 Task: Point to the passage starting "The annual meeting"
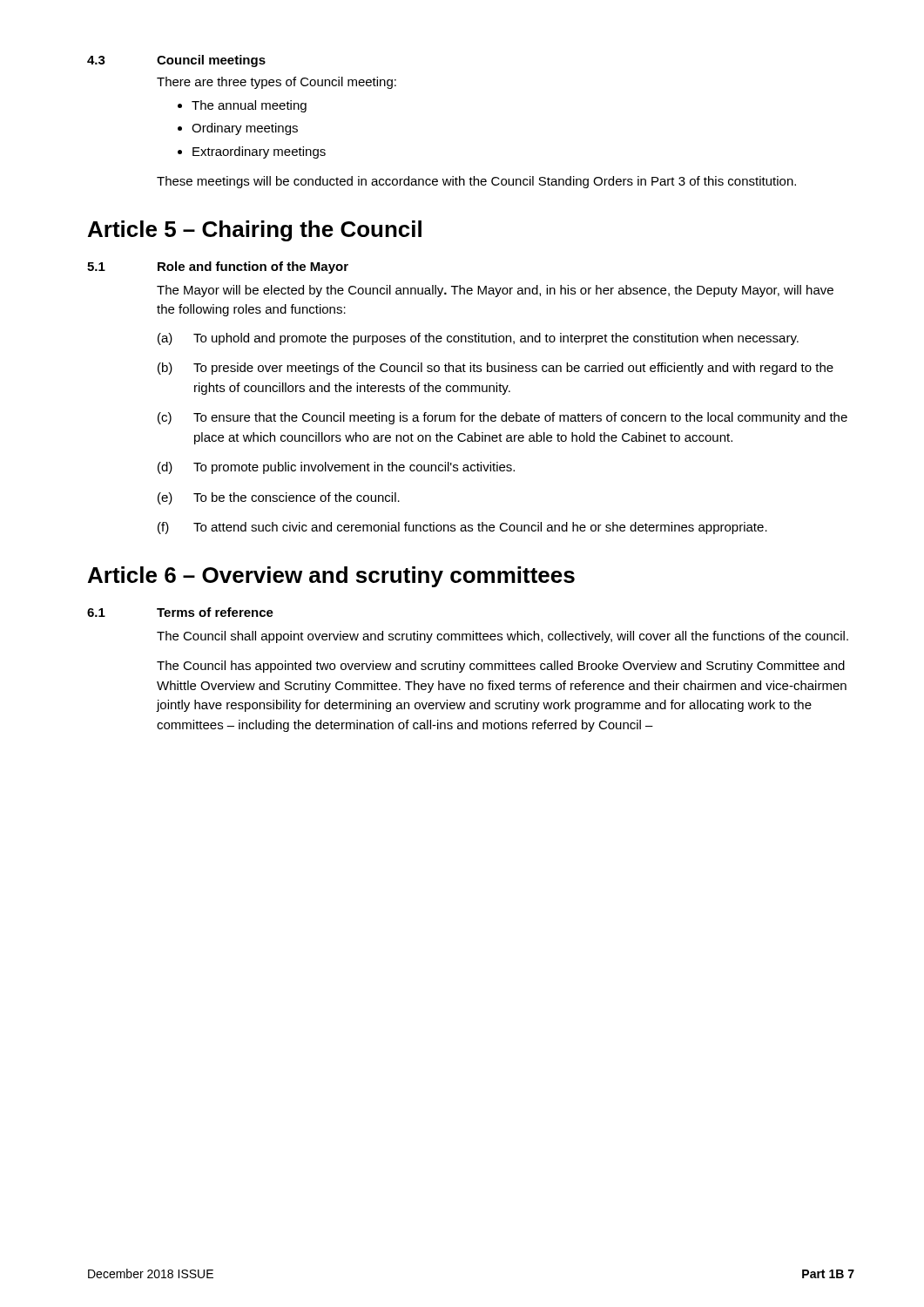point(249,105)
